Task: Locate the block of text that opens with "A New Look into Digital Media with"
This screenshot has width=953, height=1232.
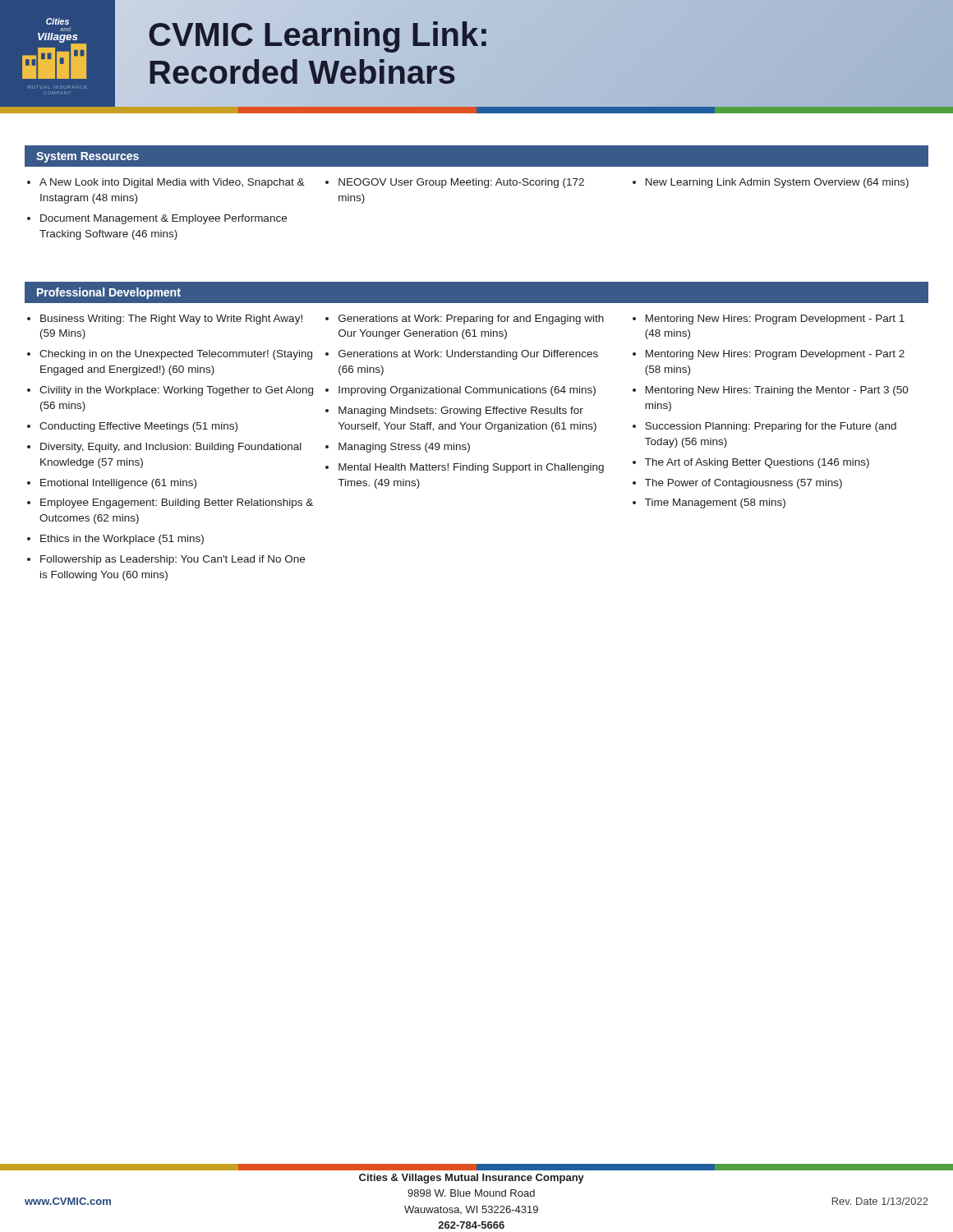Action: 172,190
